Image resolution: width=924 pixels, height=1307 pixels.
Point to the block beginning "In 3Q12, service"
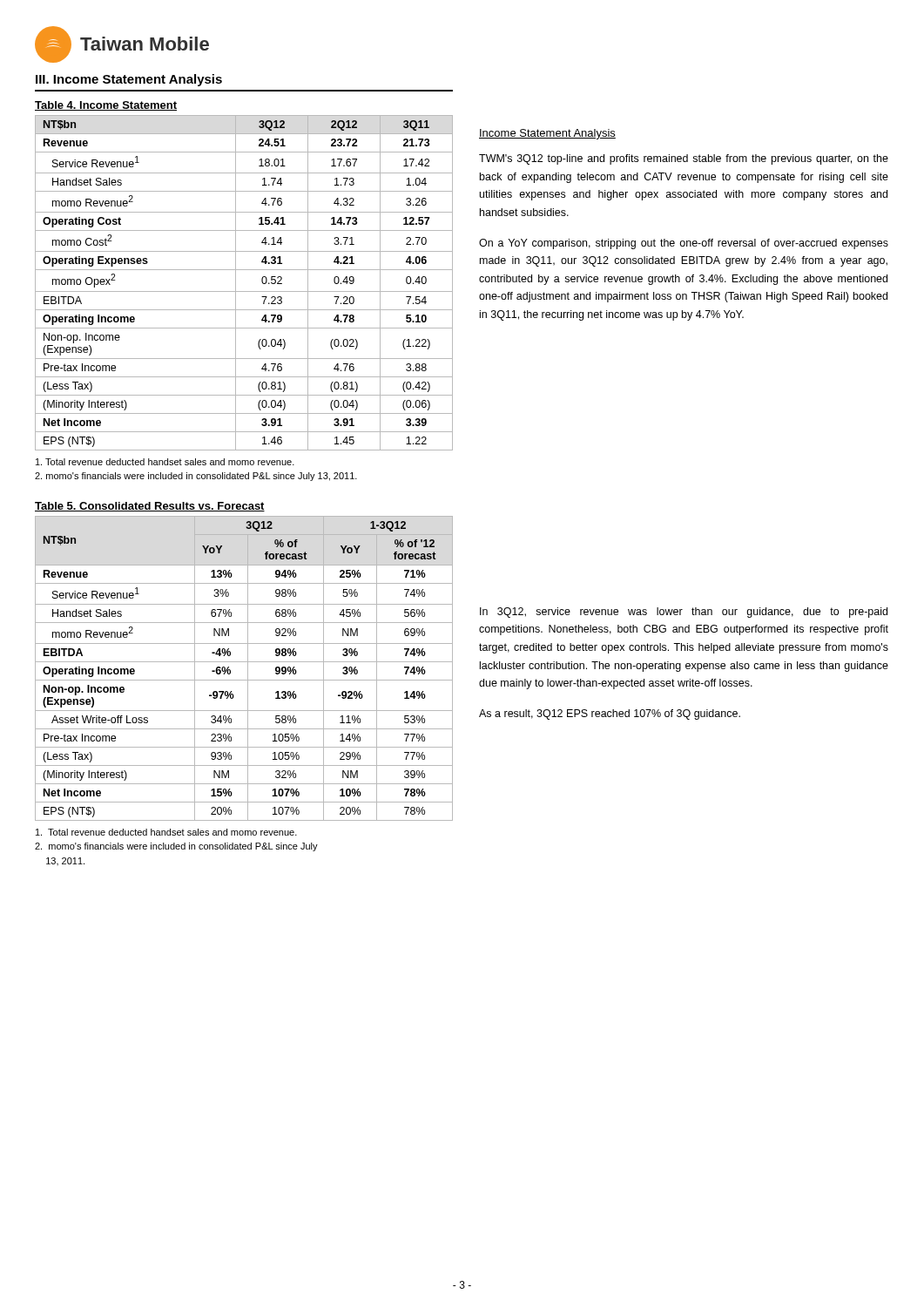click(684, 647)
